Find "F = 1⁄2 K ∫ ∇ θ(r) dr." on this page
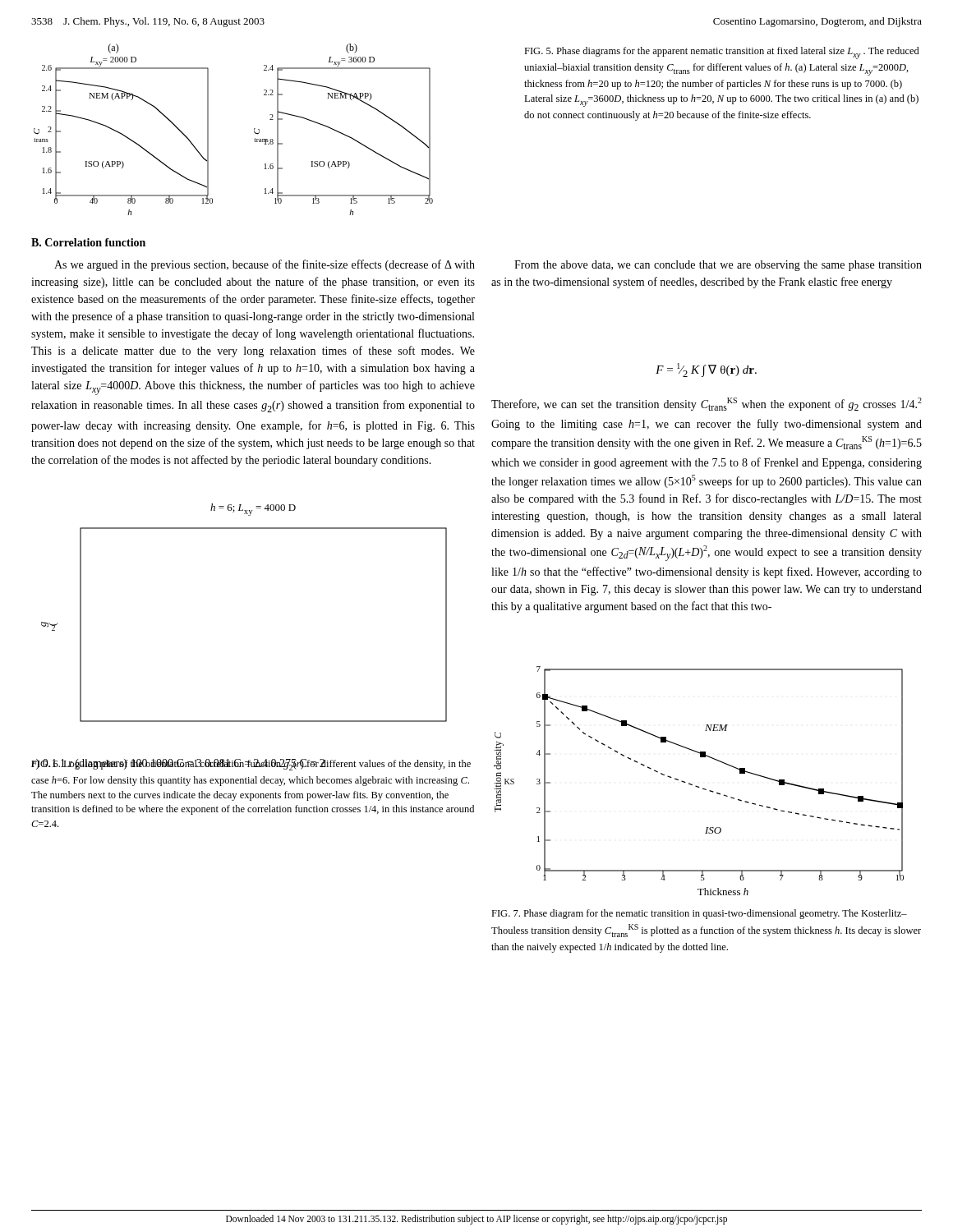Screen dimensions: 1232x953 coord(707,370)
